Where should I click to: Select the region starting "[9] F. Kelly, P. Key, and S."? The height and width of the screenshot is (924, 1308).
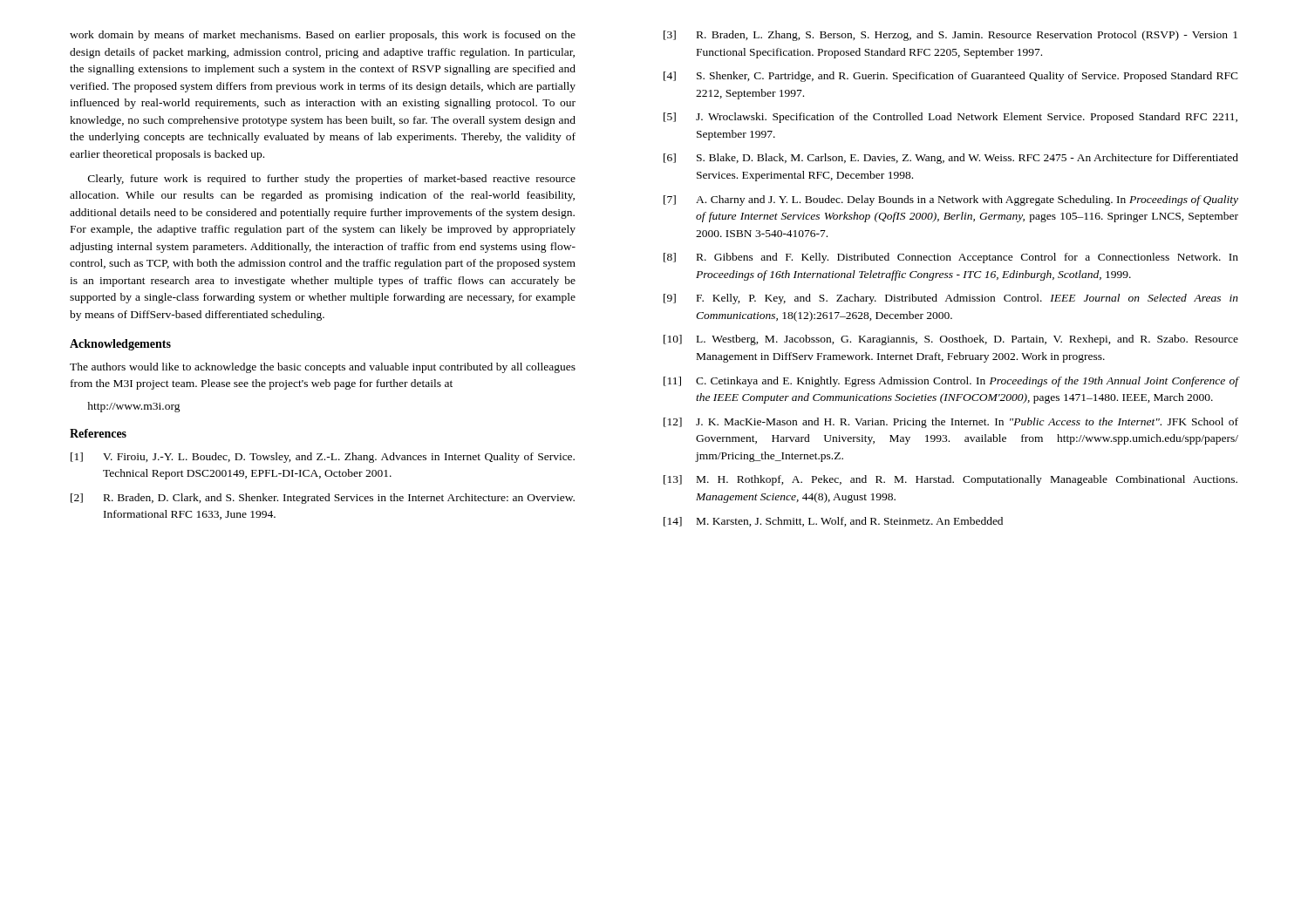pos(951,307)
